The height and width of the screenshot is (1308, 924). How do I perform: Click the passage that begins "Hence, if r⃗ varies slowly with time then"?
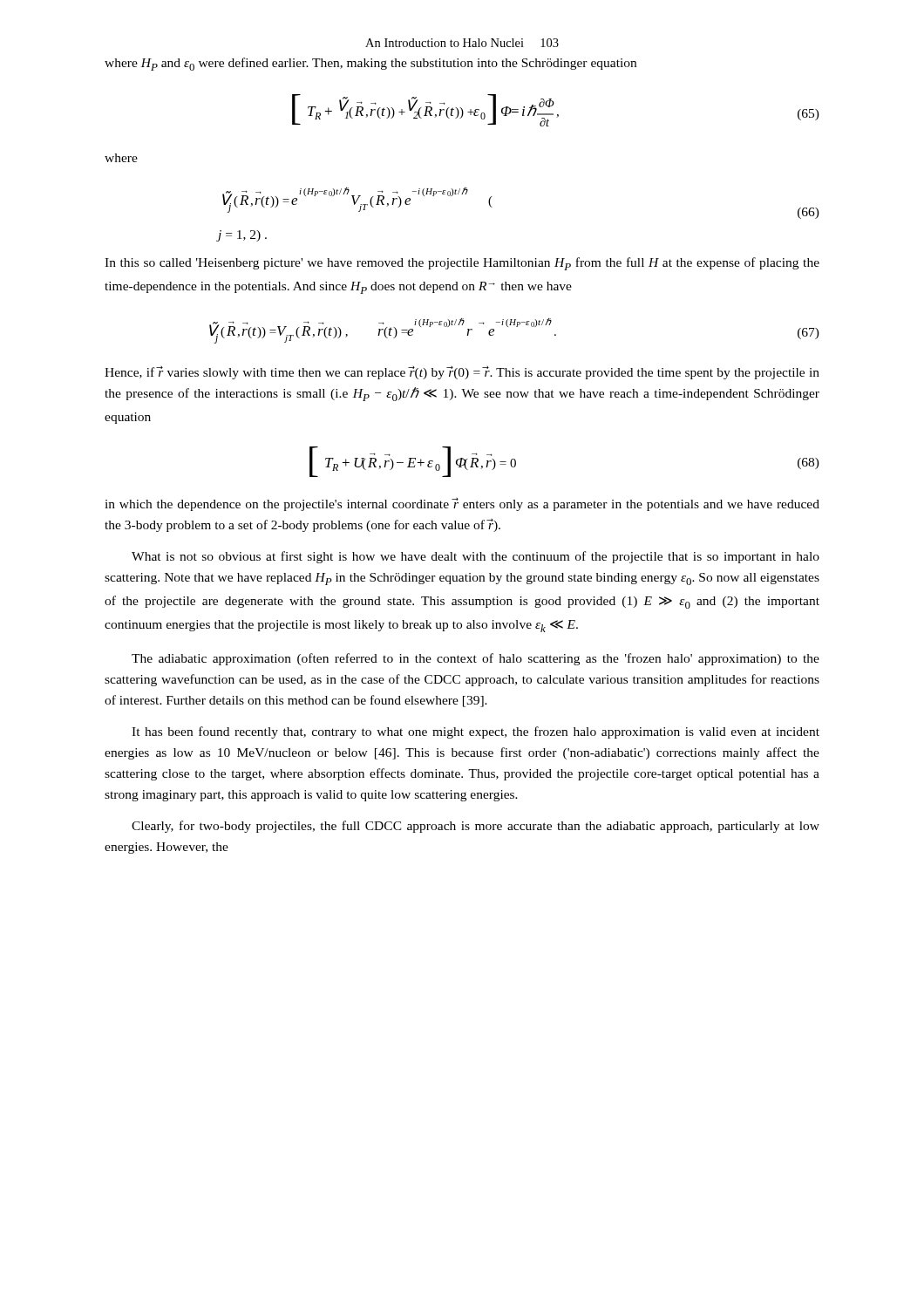[x=462, y=394]
